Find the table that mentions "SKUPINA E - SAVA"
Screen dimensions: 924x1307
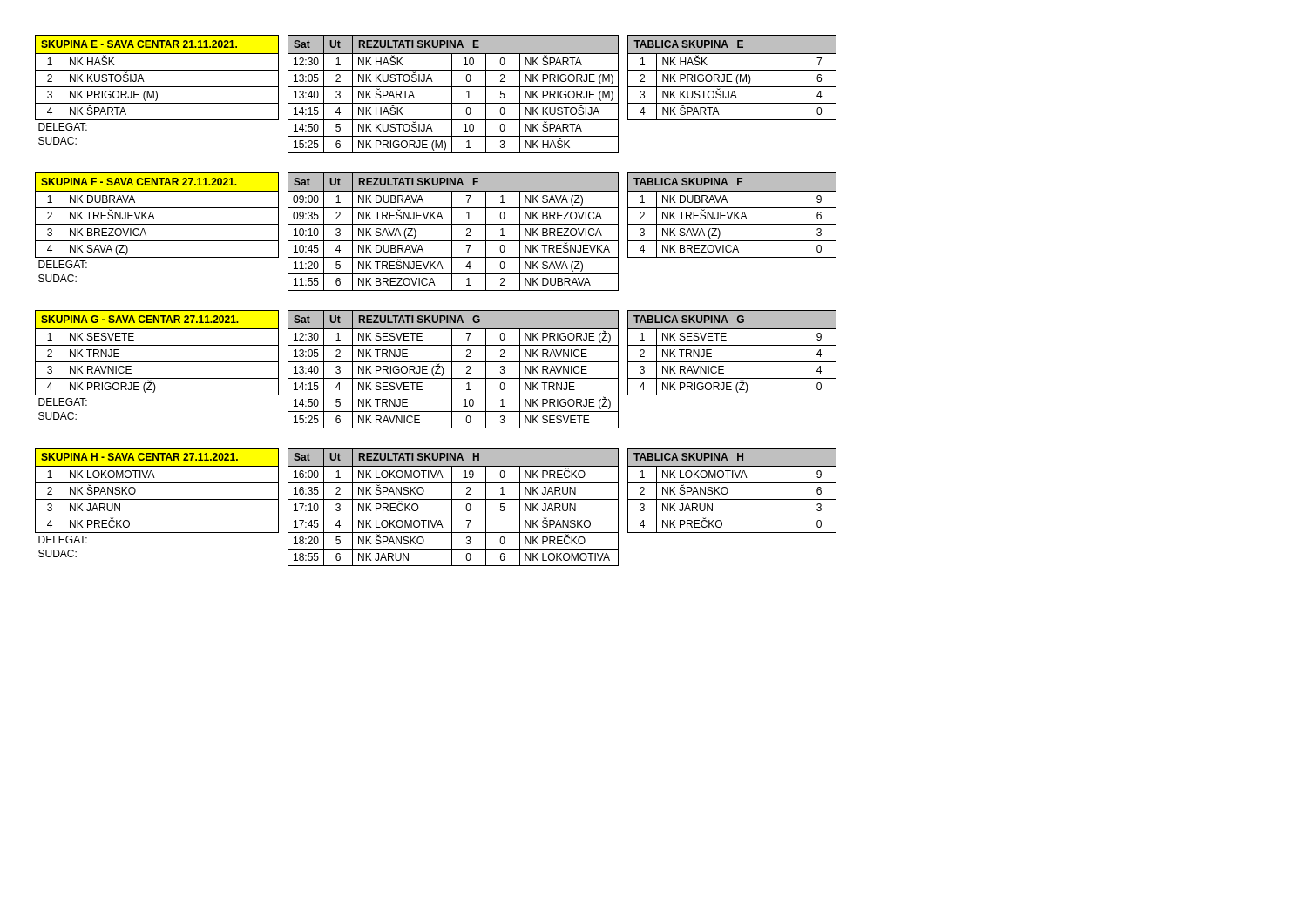pyautogui.click(x=654, y=94)
